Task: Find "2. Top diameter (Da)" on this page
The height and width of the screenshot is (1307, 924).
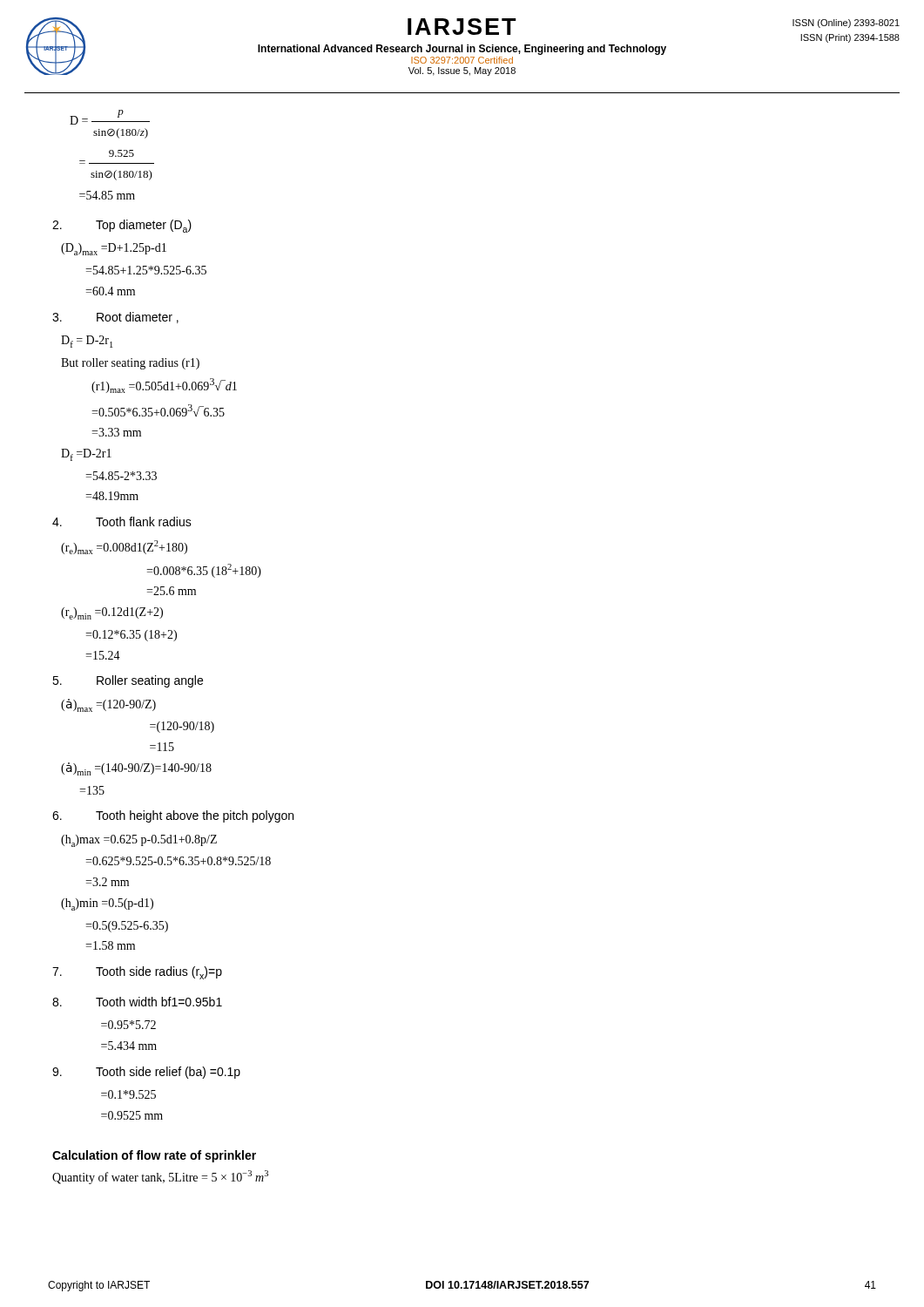Action: [122, 226]
